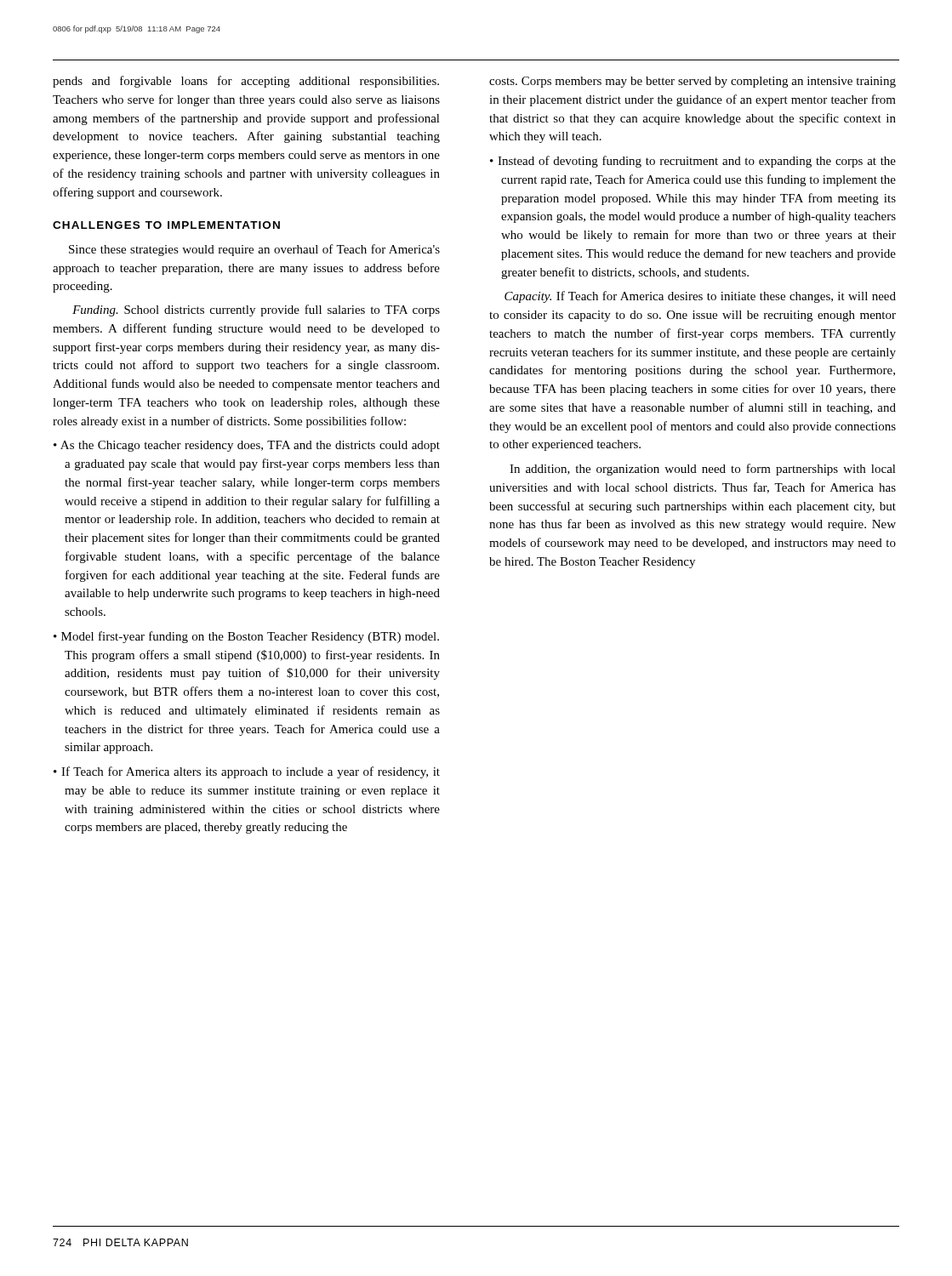
Task: Click on the list item that reads "• As the Chicago"
Action: tap(246, 529)
